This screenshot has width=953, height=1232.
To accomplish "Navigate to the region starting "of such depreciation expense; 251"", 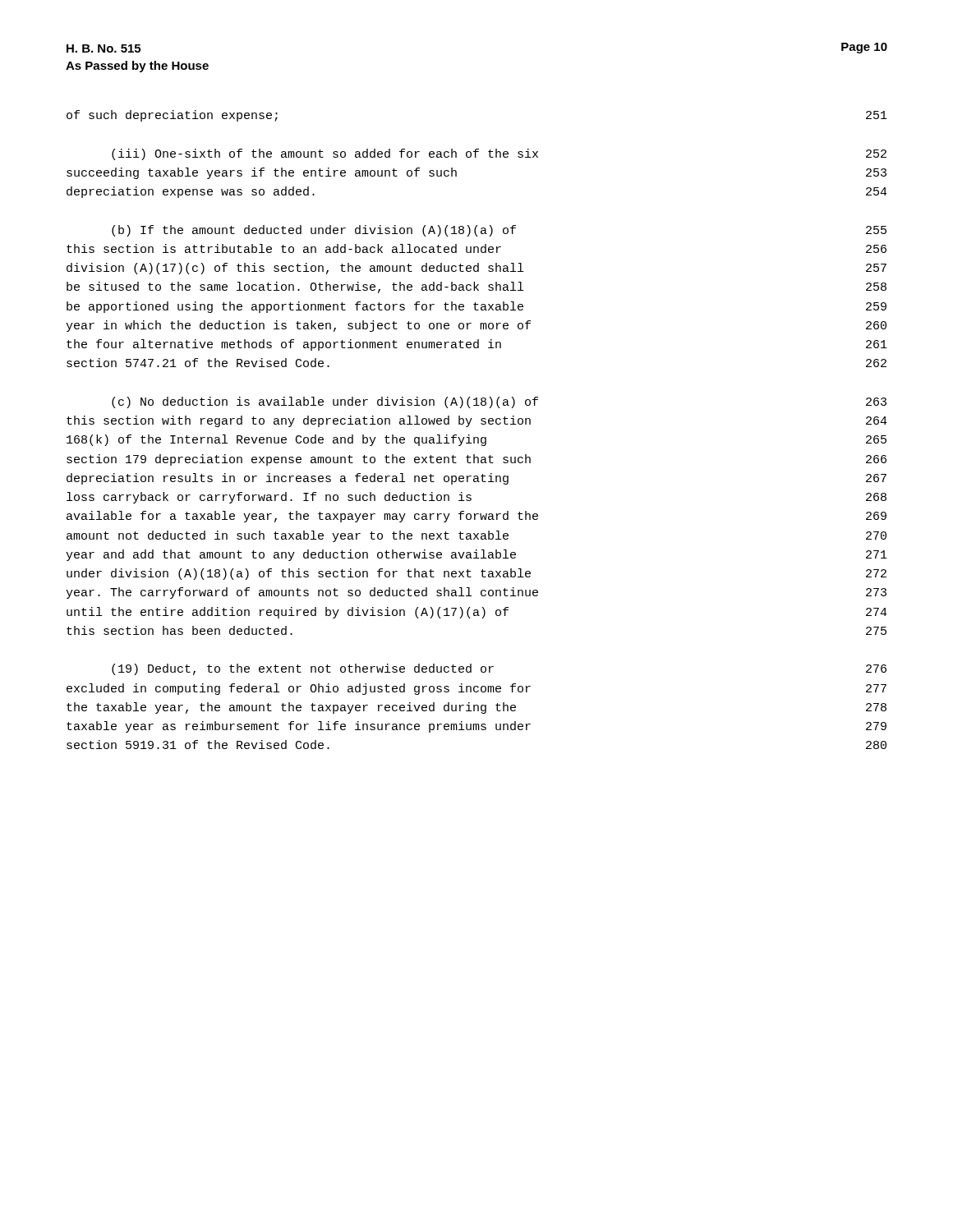I will tap(173, 115).
